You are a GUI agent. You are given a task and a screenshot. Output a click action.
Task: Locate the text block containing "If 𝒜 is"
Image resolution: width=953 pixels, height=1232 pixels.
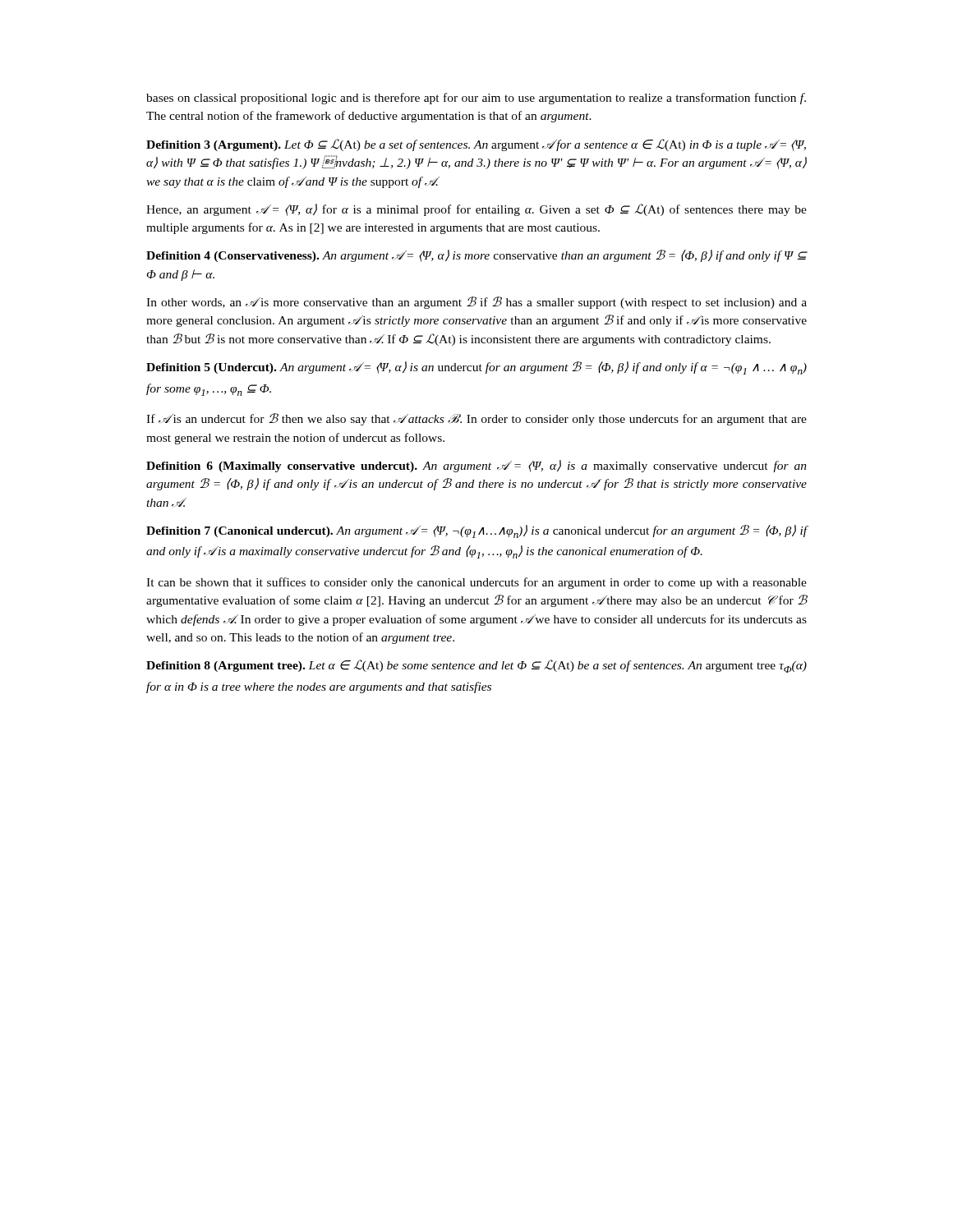tap(476, 428)
